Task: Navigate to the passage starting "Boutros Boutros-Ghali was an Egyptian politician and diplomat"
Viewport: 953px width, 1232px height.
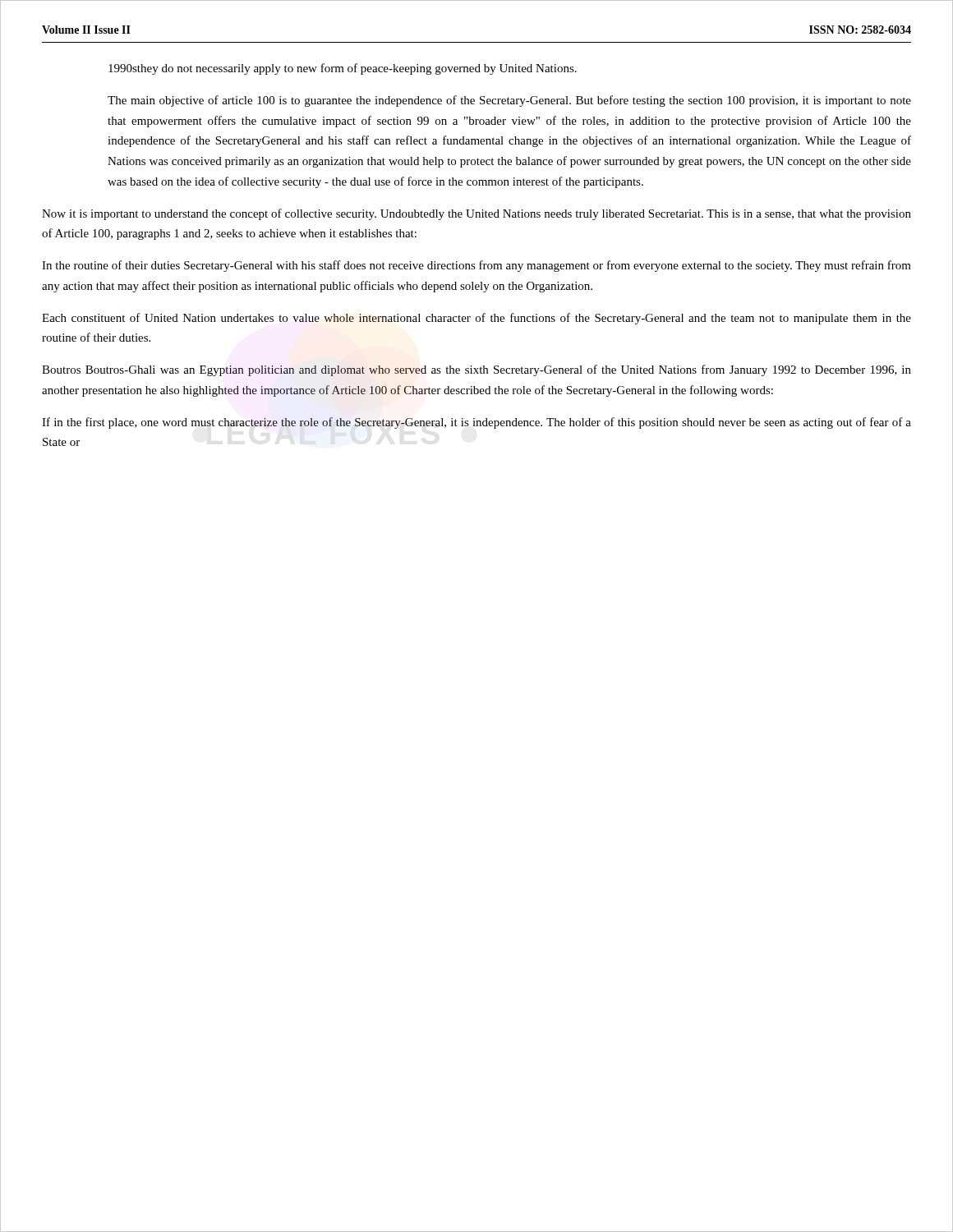Action: [x=476, y=380]
